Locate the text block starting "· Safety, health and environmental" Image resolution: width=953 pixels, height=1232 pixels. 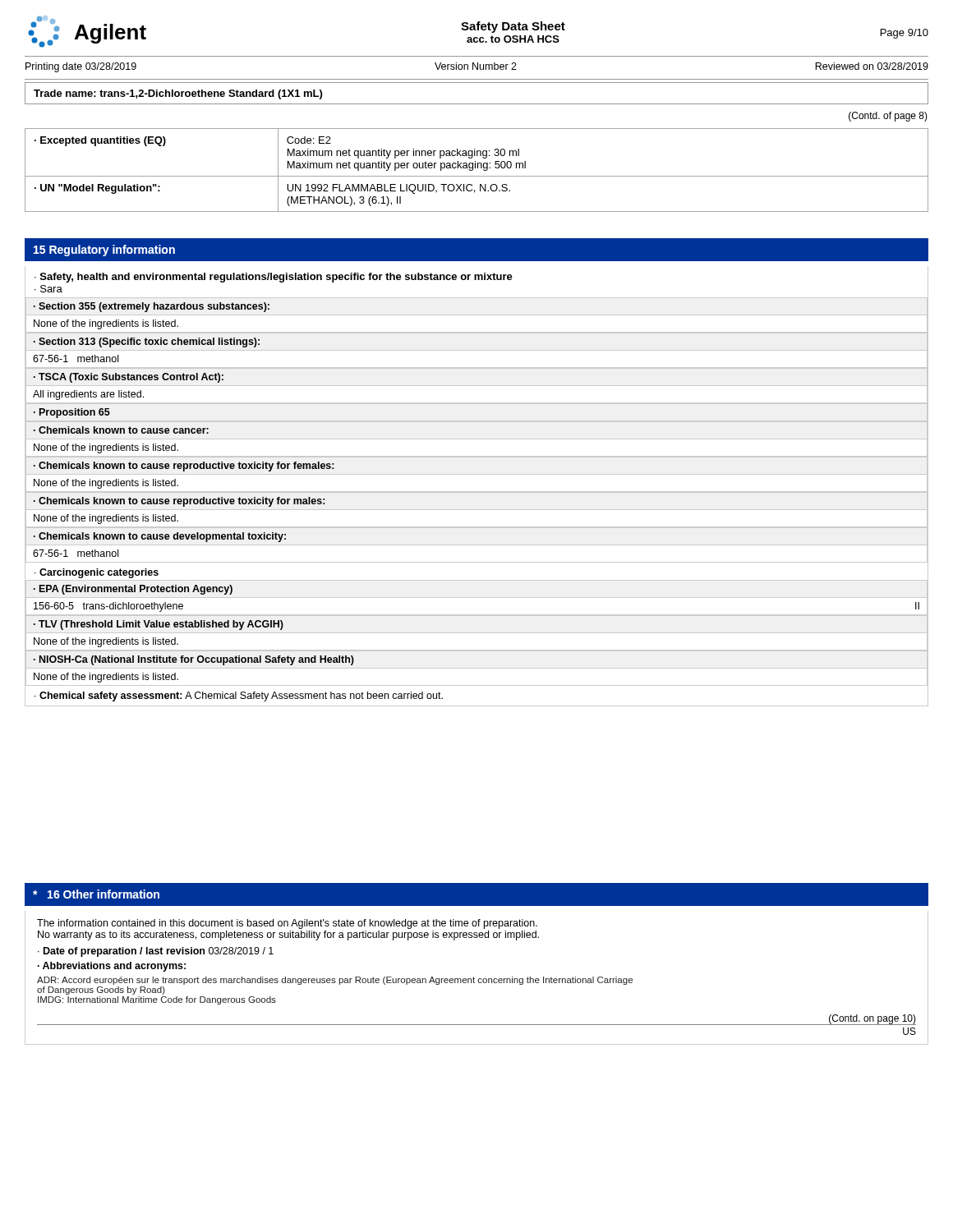273,282
